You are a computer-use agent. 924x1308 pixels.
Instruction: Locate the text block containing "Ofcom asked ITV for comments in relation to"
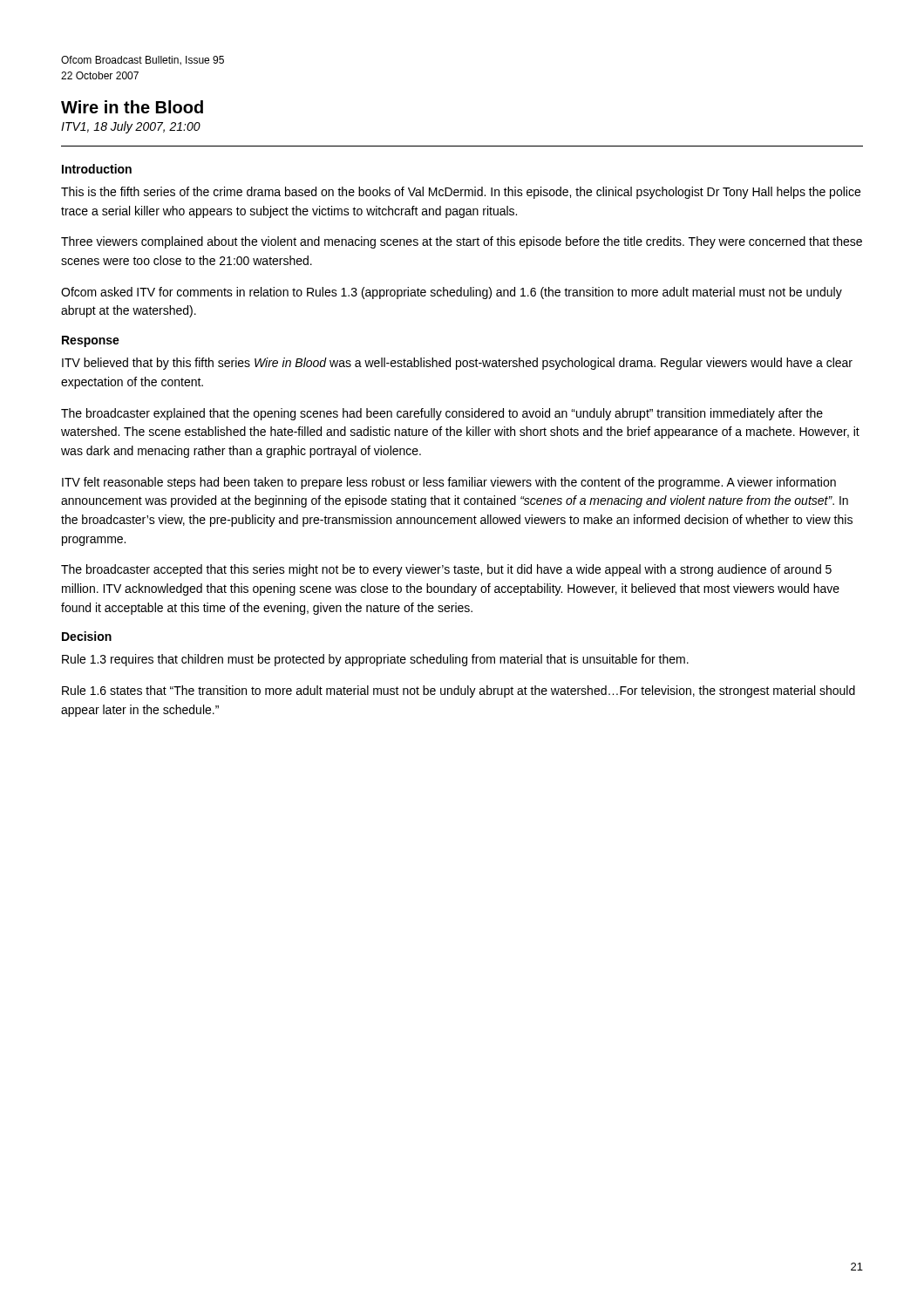click(x=451, y=301)
